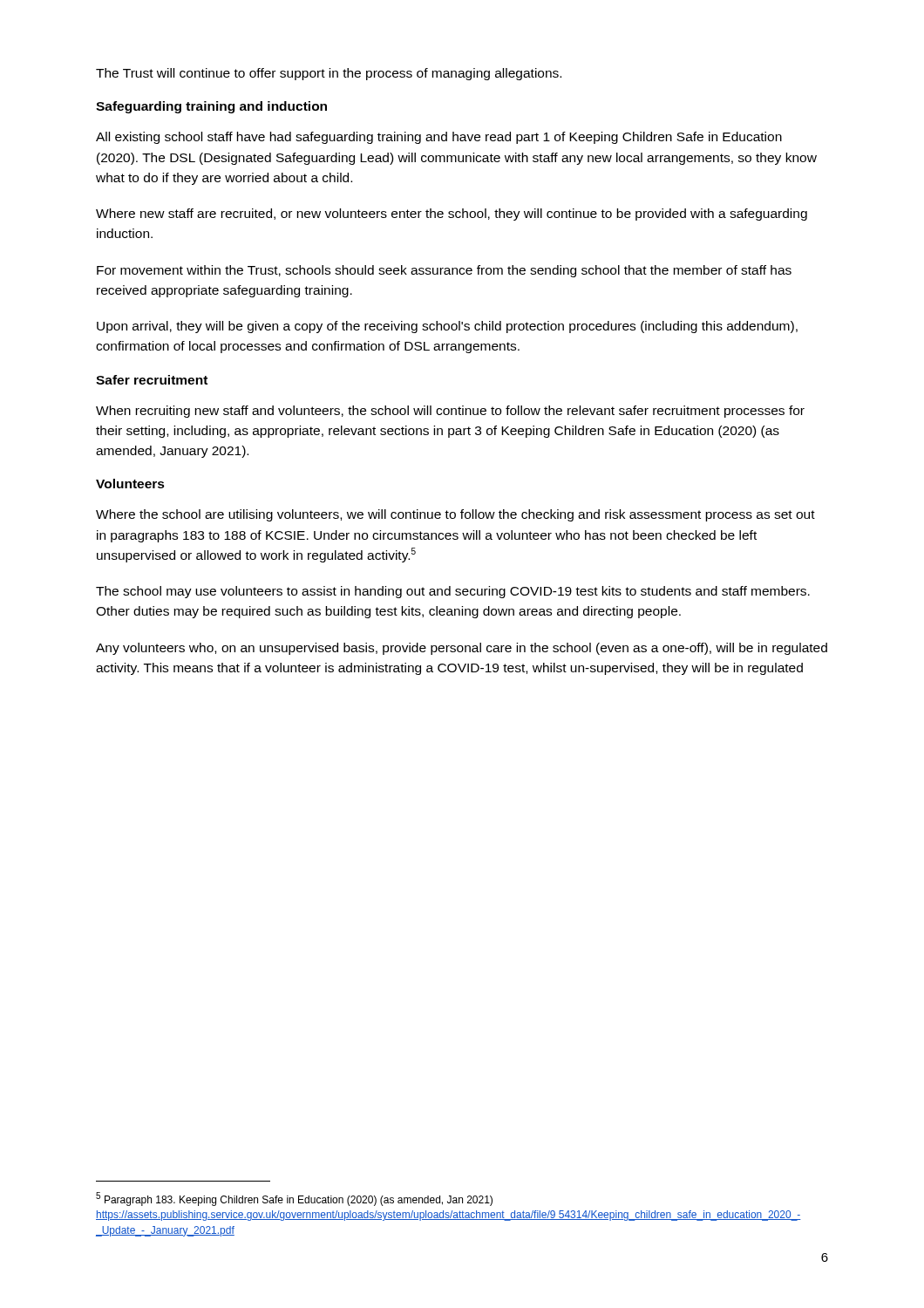
Task: Point to the passage starting "The school may use volunteers to assist"
Action: click(x=453, y=601)
